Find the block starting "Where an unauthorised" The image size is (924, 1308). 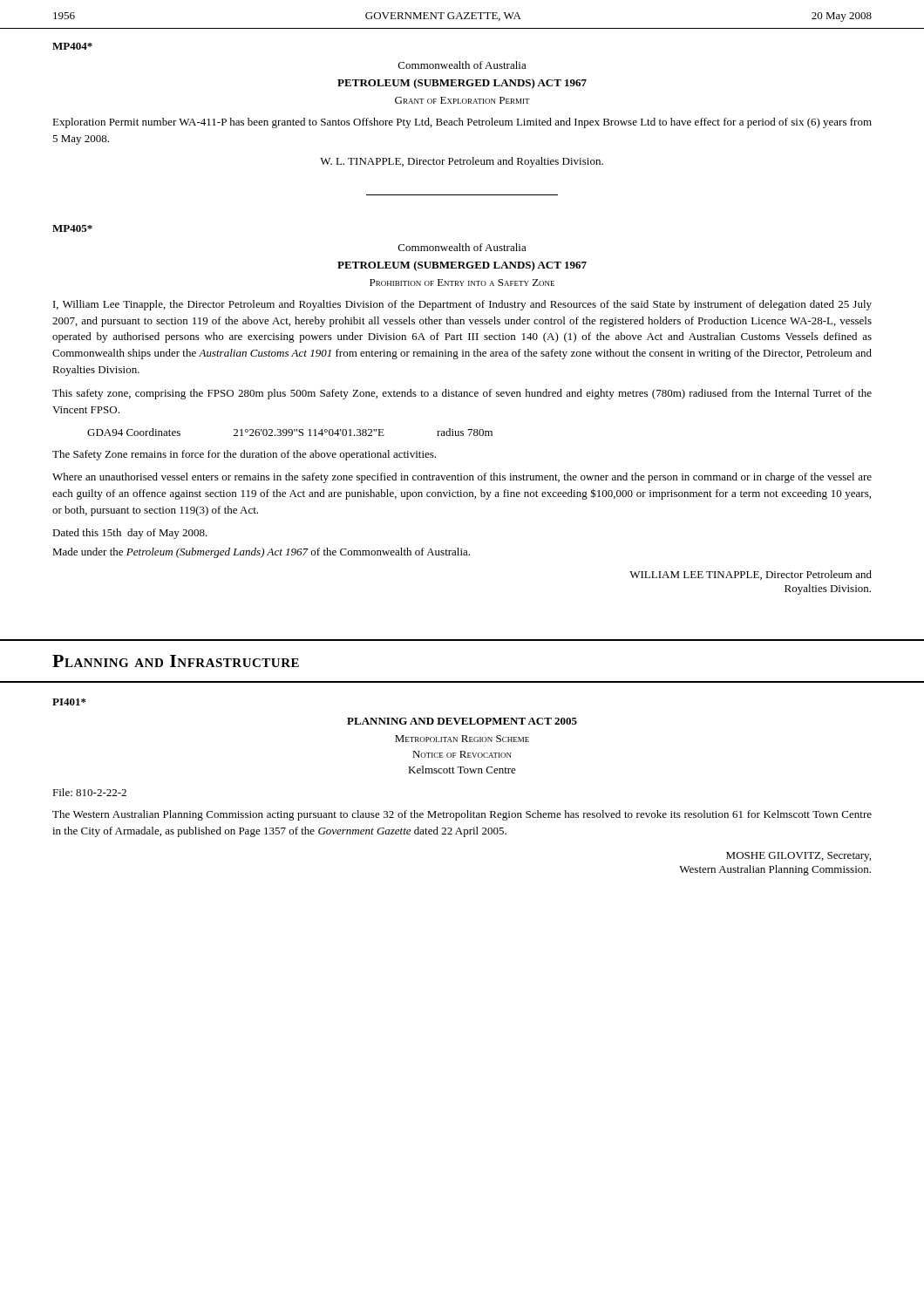462,493
